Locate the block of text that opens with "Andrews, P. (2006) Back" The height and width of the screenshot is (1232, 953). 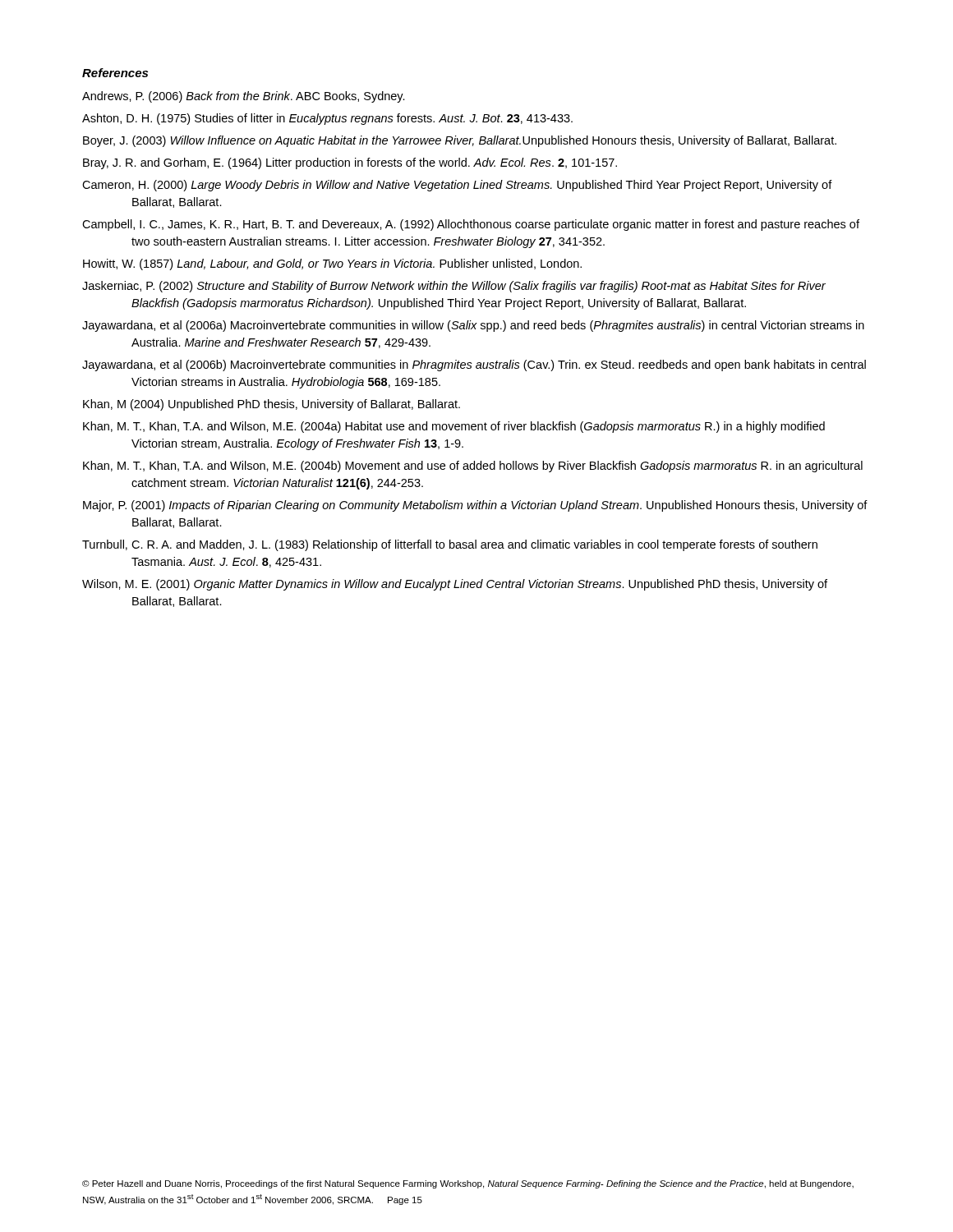click(x=244, y=96)
